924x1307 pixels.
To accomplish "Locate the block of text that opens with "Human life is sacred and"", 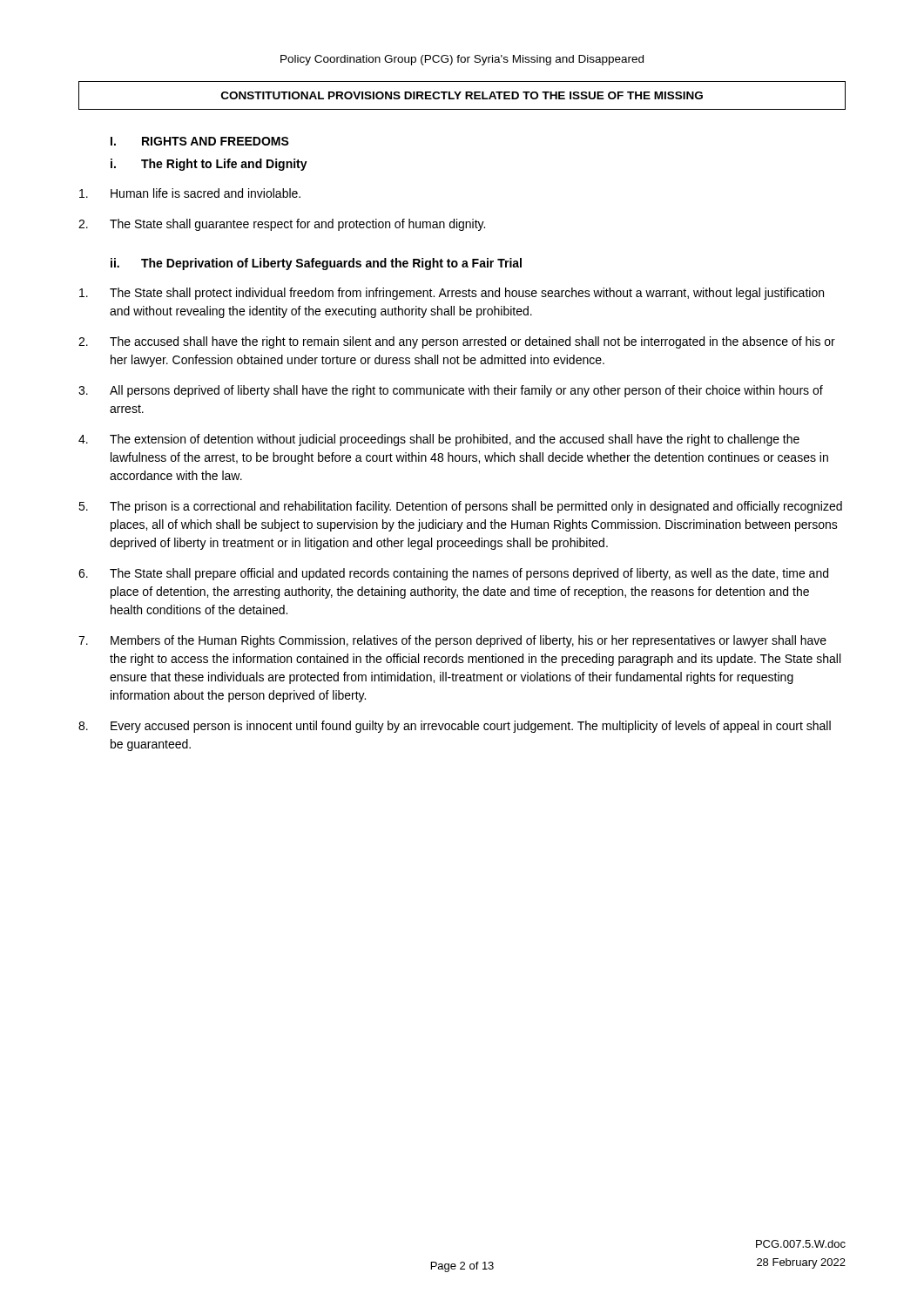I will (x=190, y=193).
